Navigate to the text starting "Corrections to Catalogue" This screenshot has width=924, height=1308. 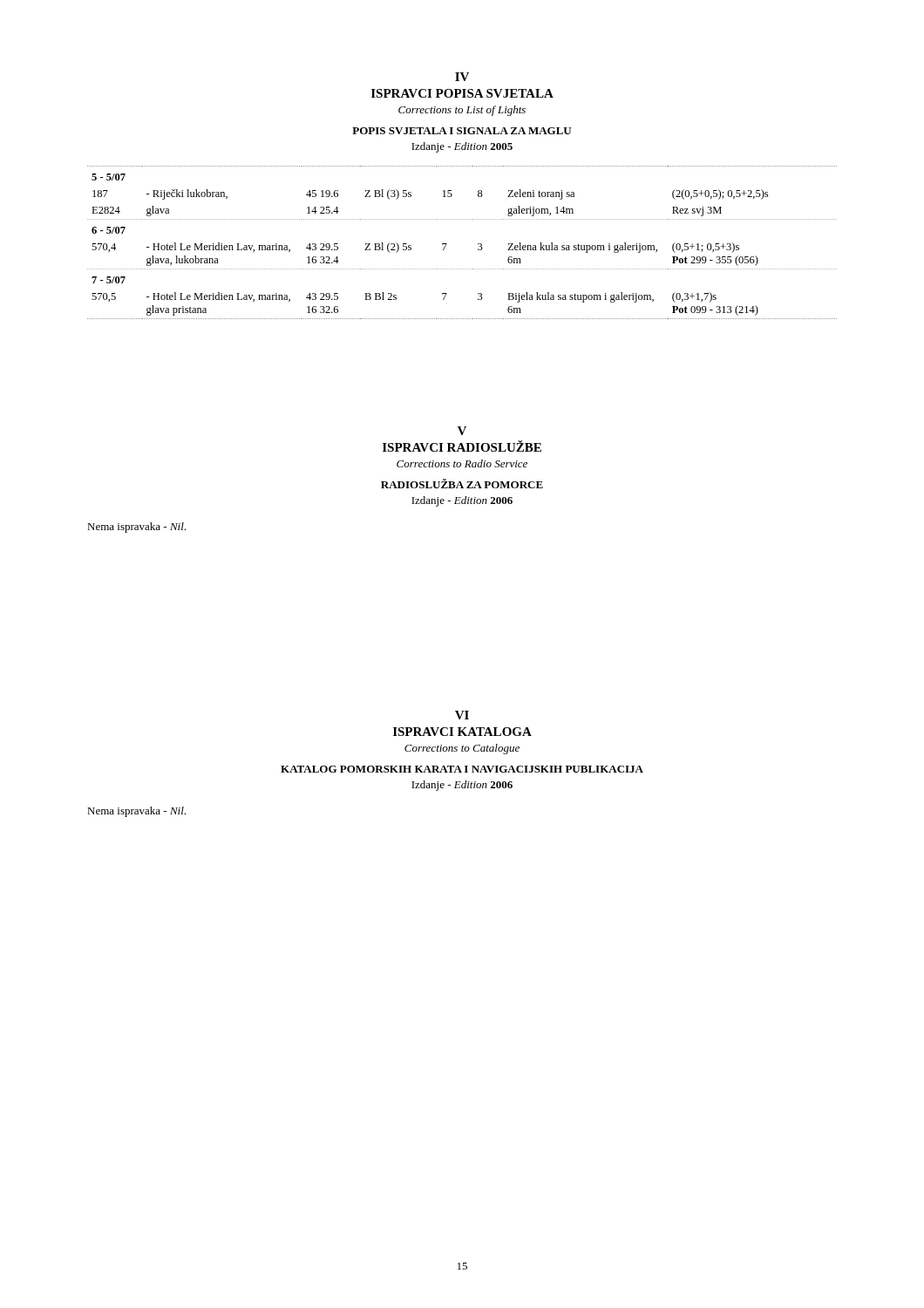pos(462,748)
